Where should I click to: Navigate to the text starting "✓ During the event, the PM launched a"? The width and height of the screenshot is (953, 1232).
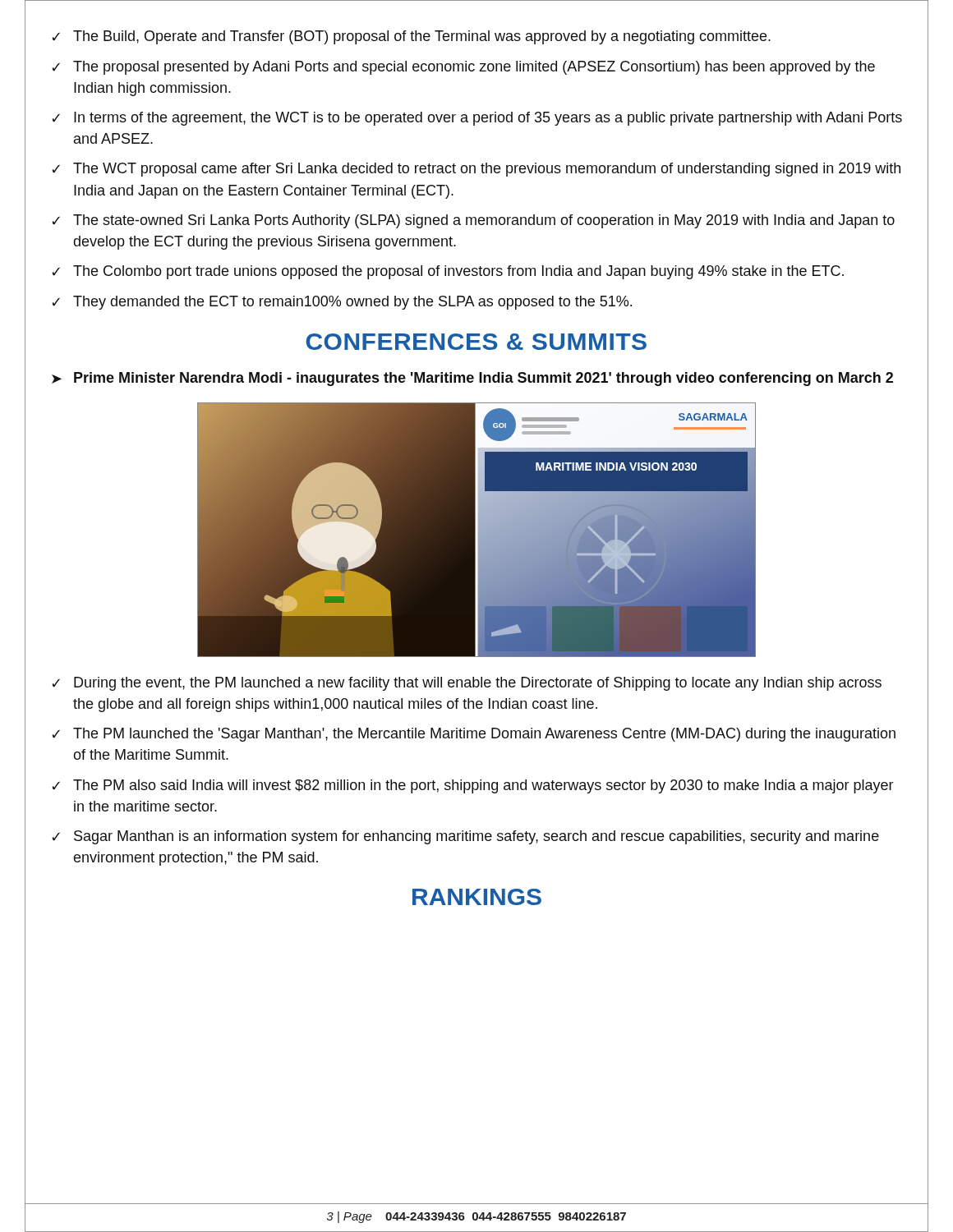pos(476,693)
